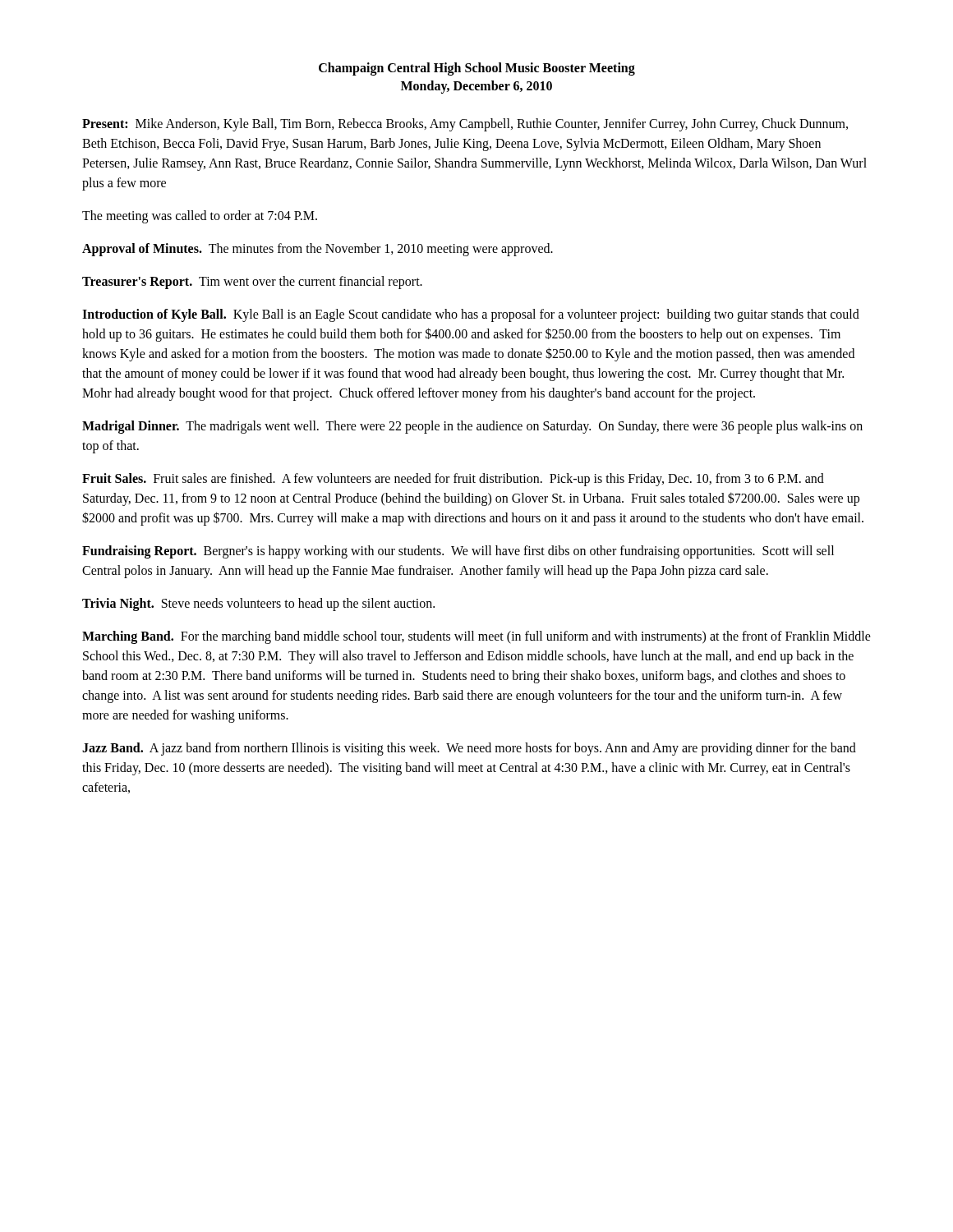Locate the title

[476, 78]
